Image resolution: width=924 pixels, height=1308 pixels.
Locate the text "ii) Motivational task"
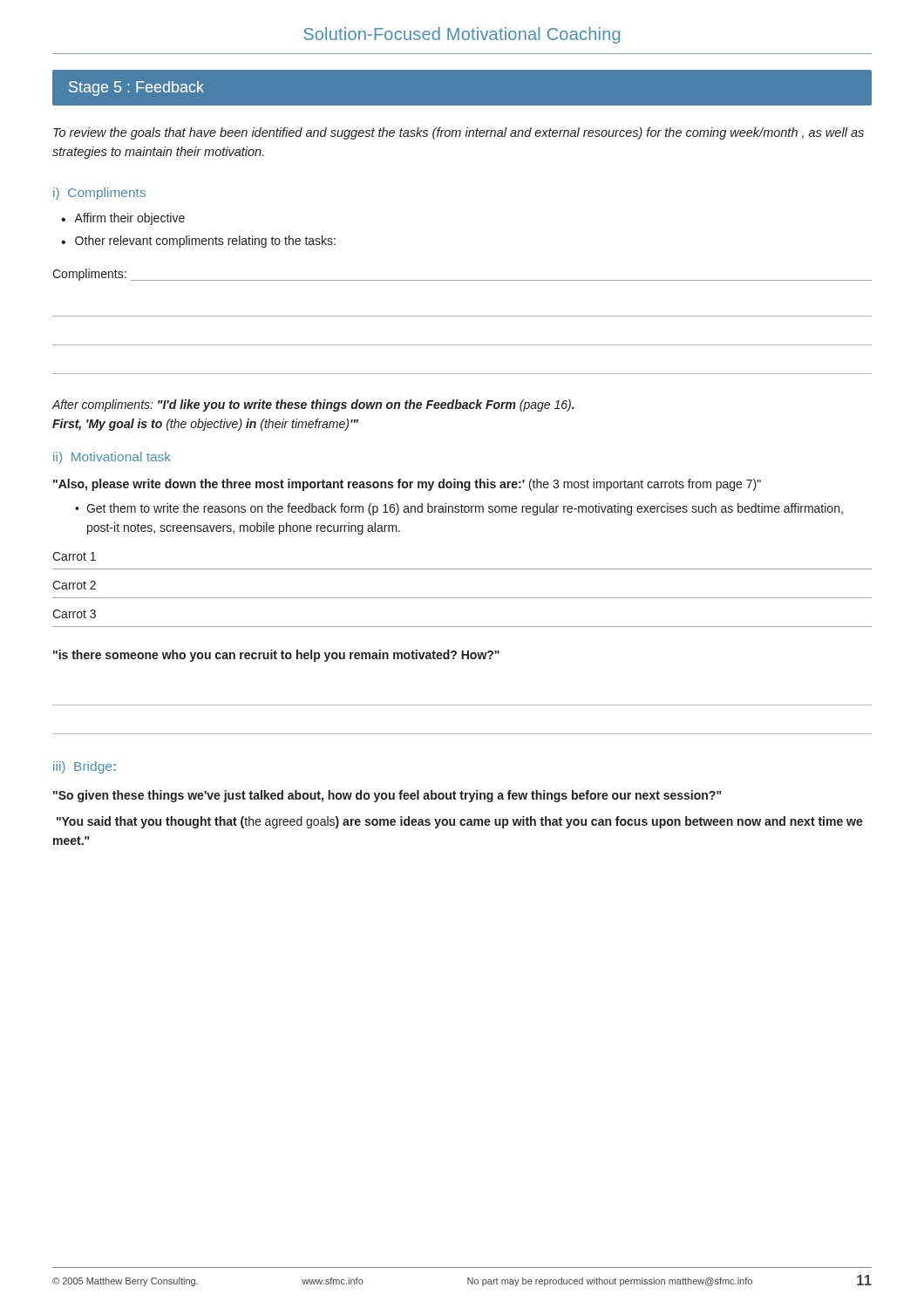click(x=112, y=457)
